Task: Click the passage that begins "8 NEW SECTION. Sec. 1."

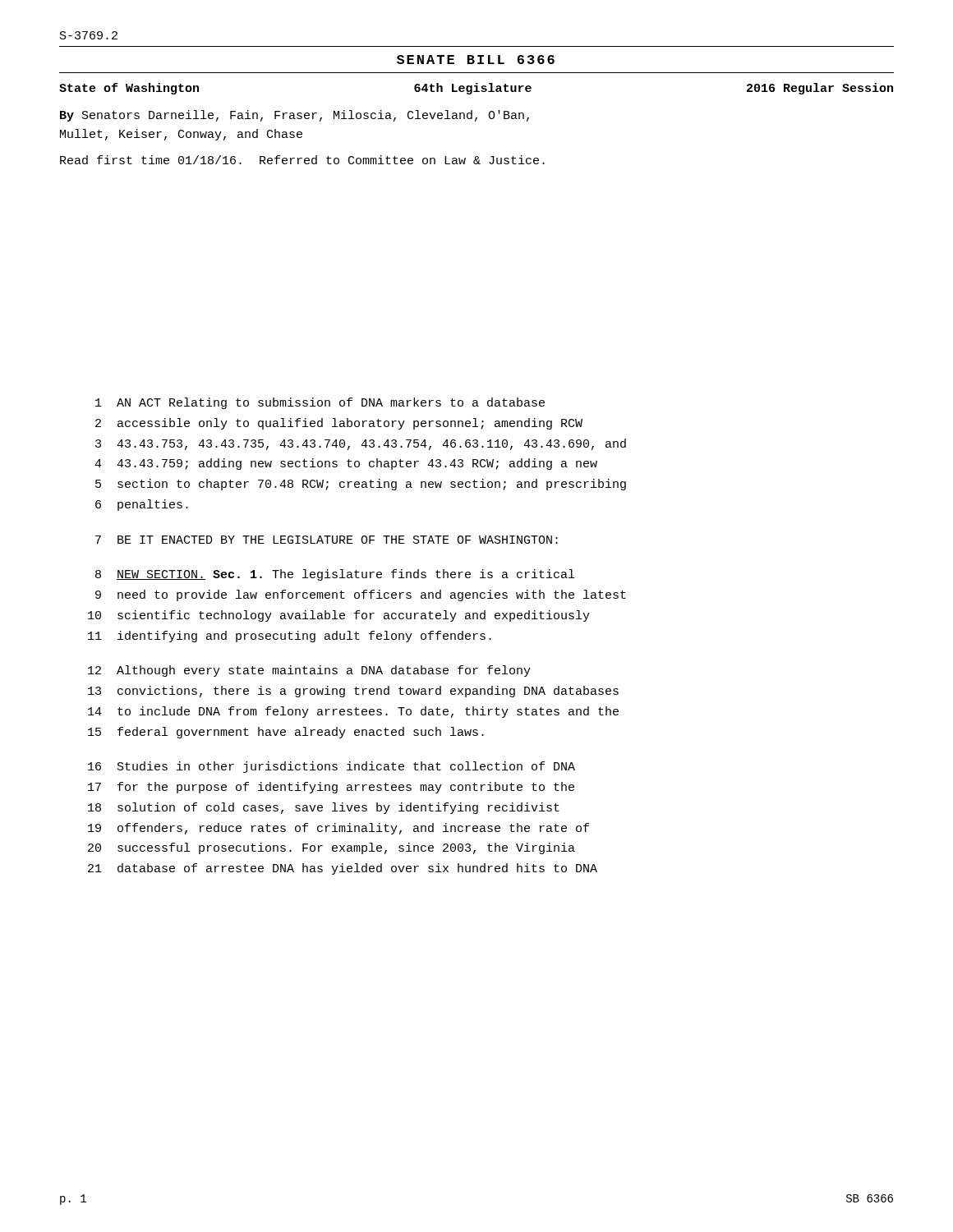Action: (476, 576)
